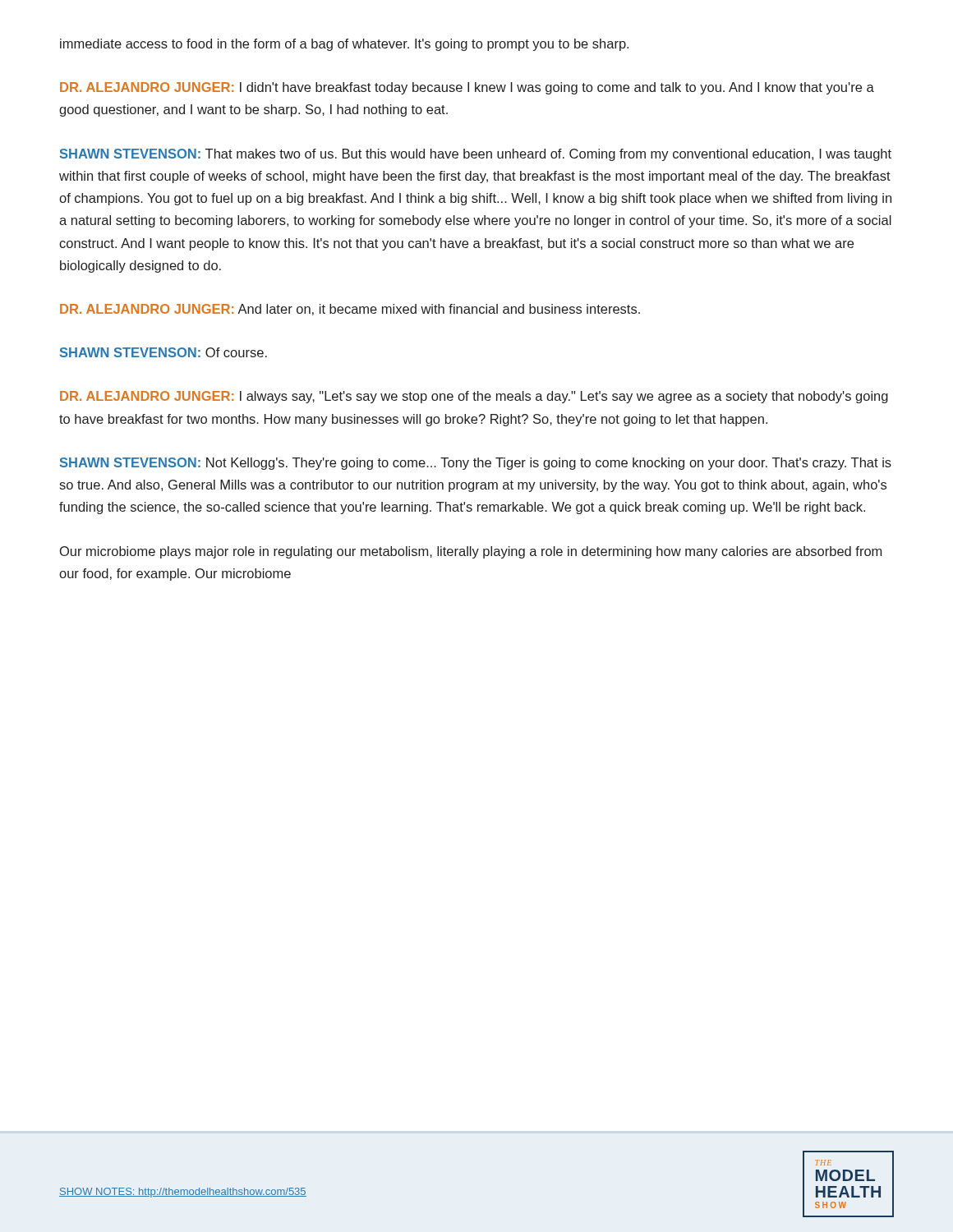This screenshot has height=1232, width=953.
Task: Find the block on this page that starts "DR. ALEJANDRO JUNGER: And later on, it became"
Action: pos(350,309)
